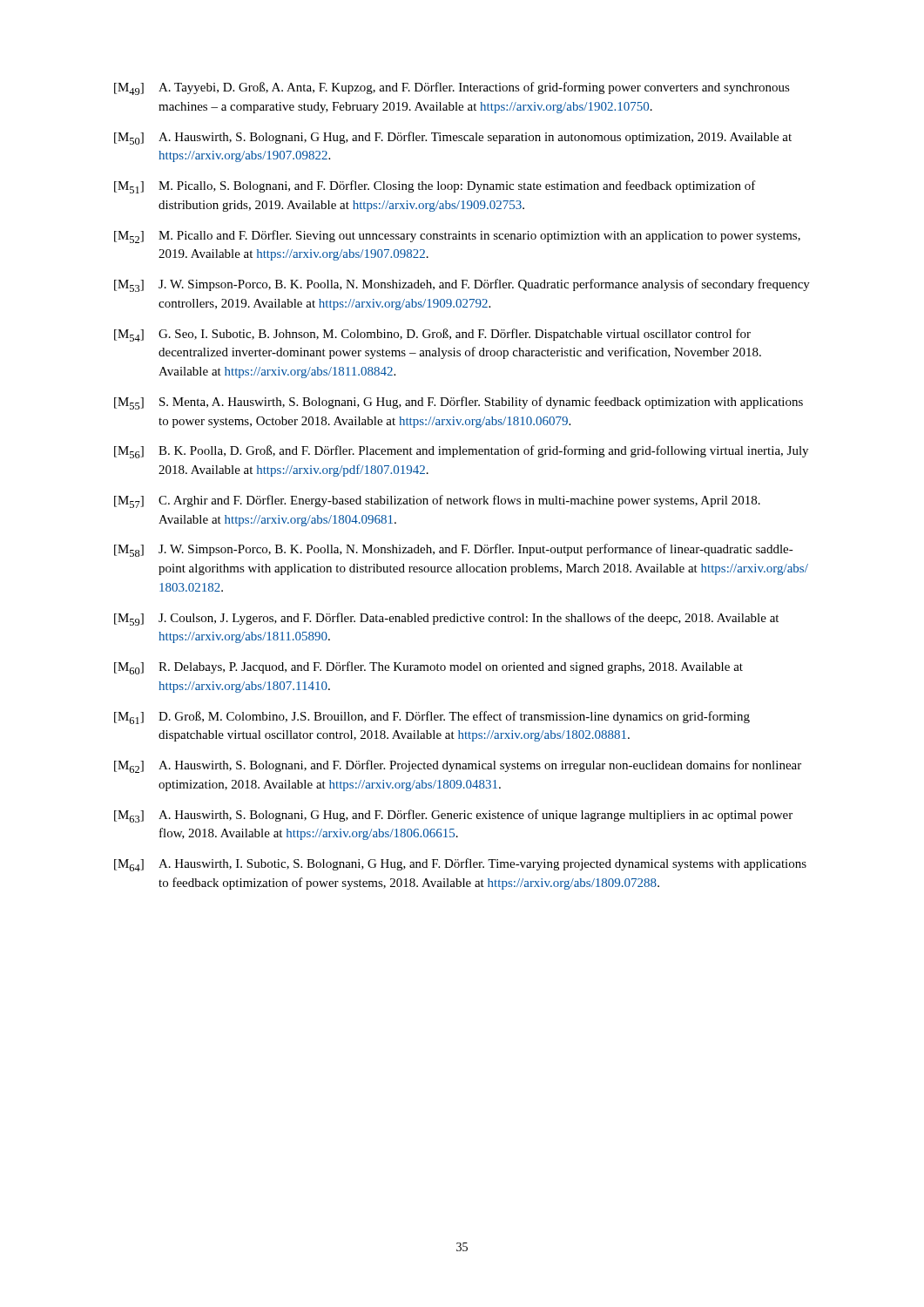924x1307 pixels.
Task: Select the list item that says "[M50] A. Hauswirth, S. Bolognani,"
Action: pos(462,147)
